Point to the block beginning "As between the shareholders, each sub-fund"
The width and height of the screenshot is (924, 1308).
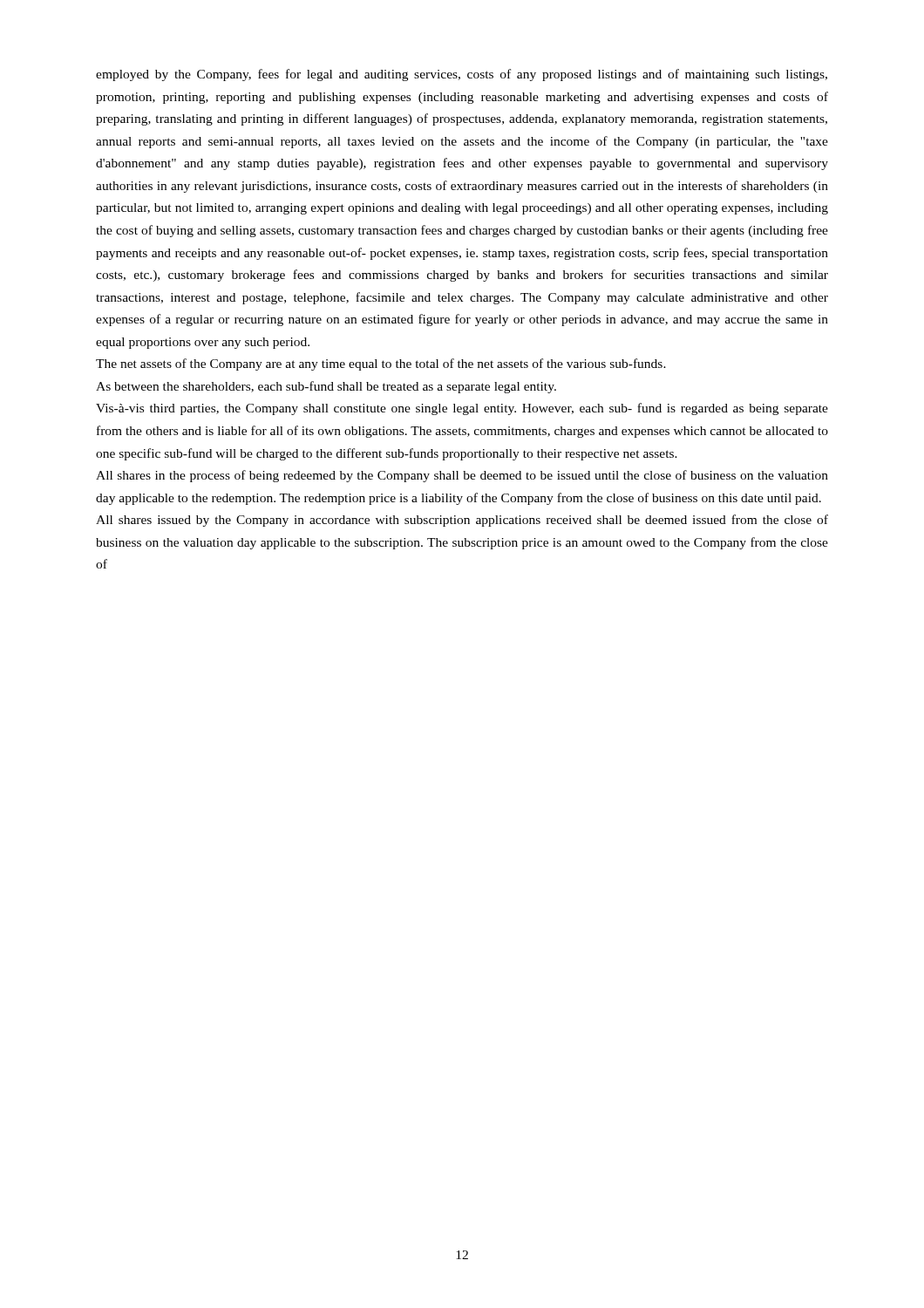[x=462, y=386]
